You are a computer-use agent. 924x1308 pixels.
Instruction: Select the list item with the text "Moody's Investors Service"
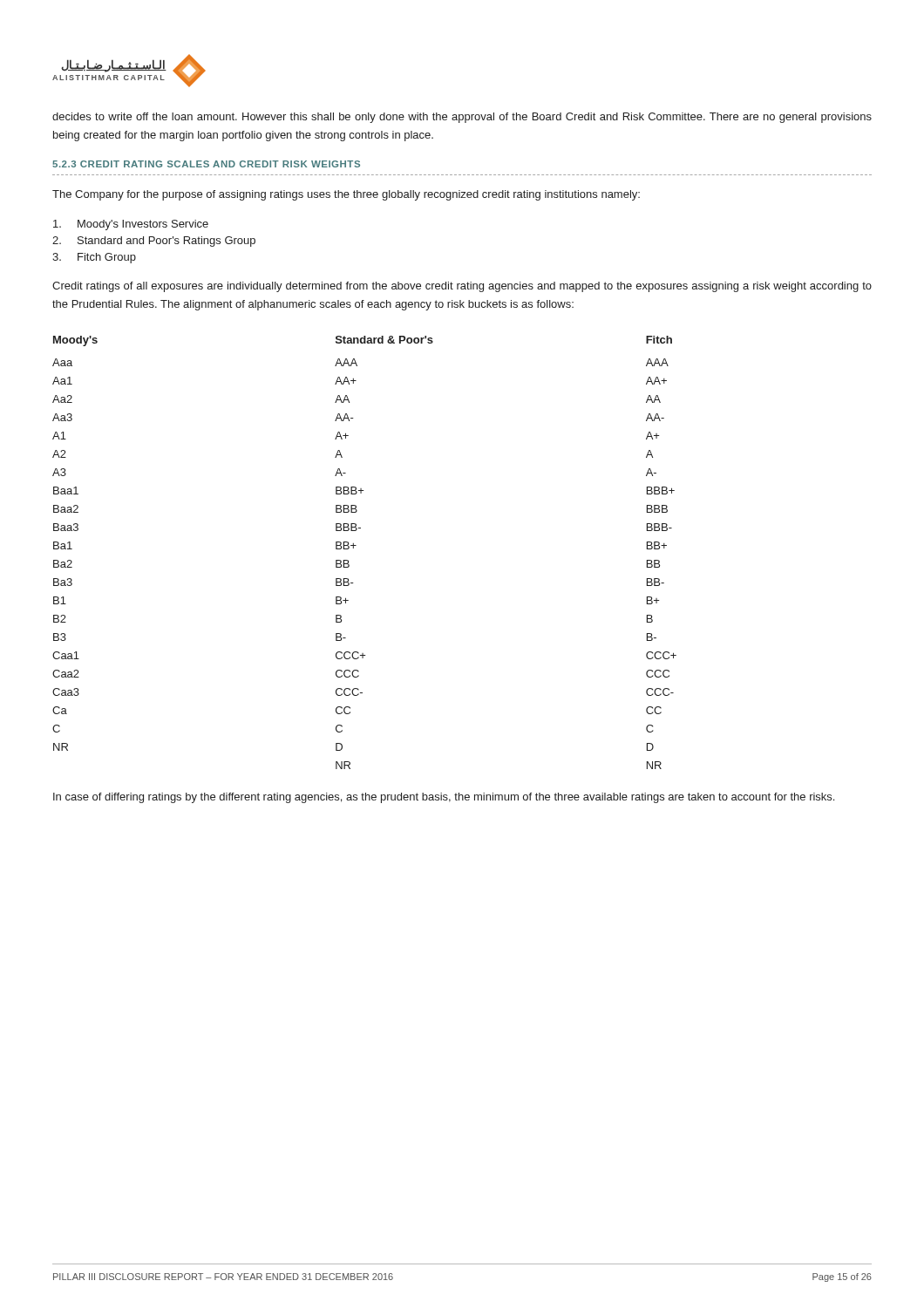coord(130,224)
